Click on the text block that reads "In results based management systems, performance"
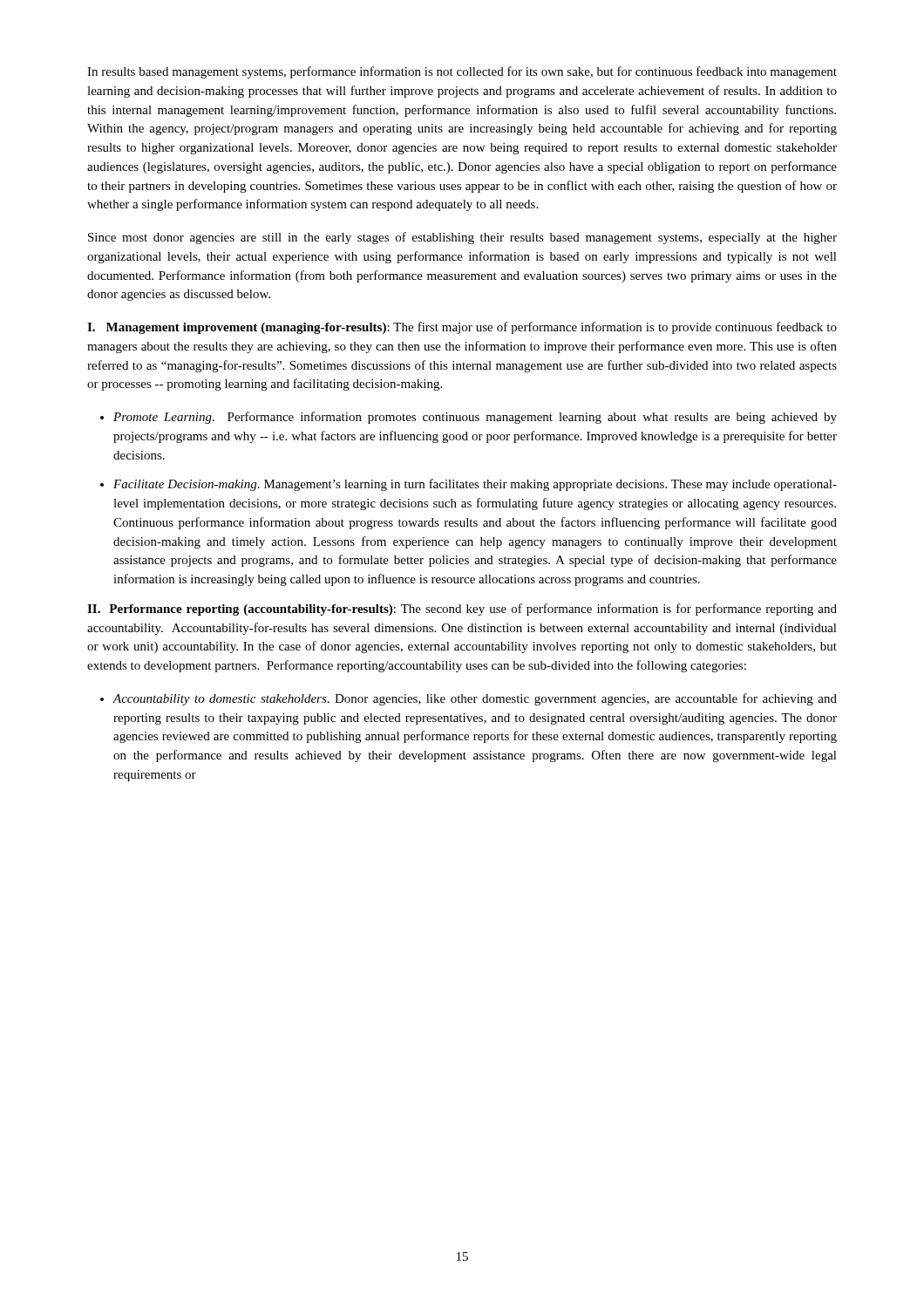The height and width of the screenshot is (1308, 924). click(462, 138)
